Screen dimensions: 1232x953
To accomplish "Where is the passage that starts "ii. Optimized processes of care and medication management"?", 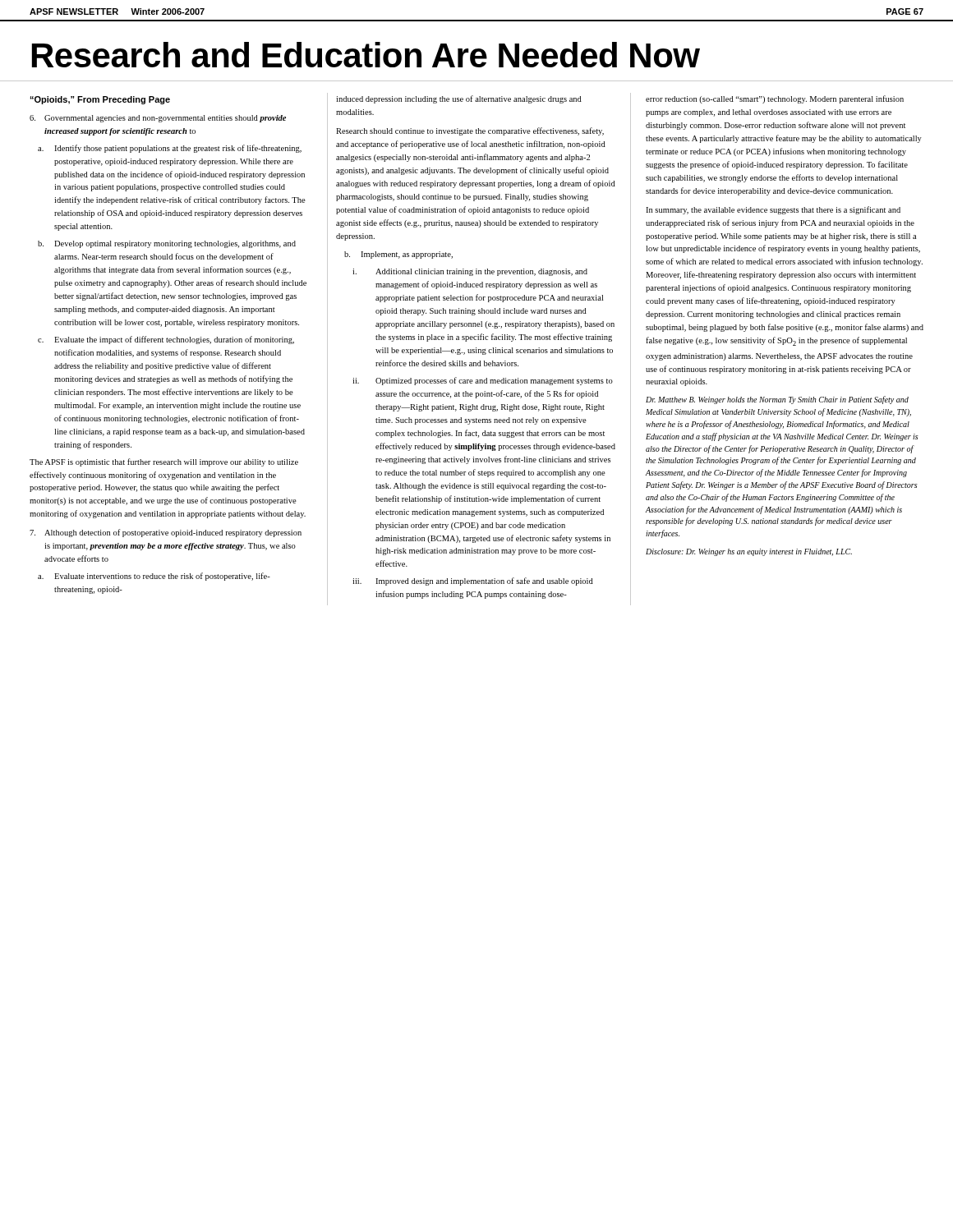I will [484, 473].
